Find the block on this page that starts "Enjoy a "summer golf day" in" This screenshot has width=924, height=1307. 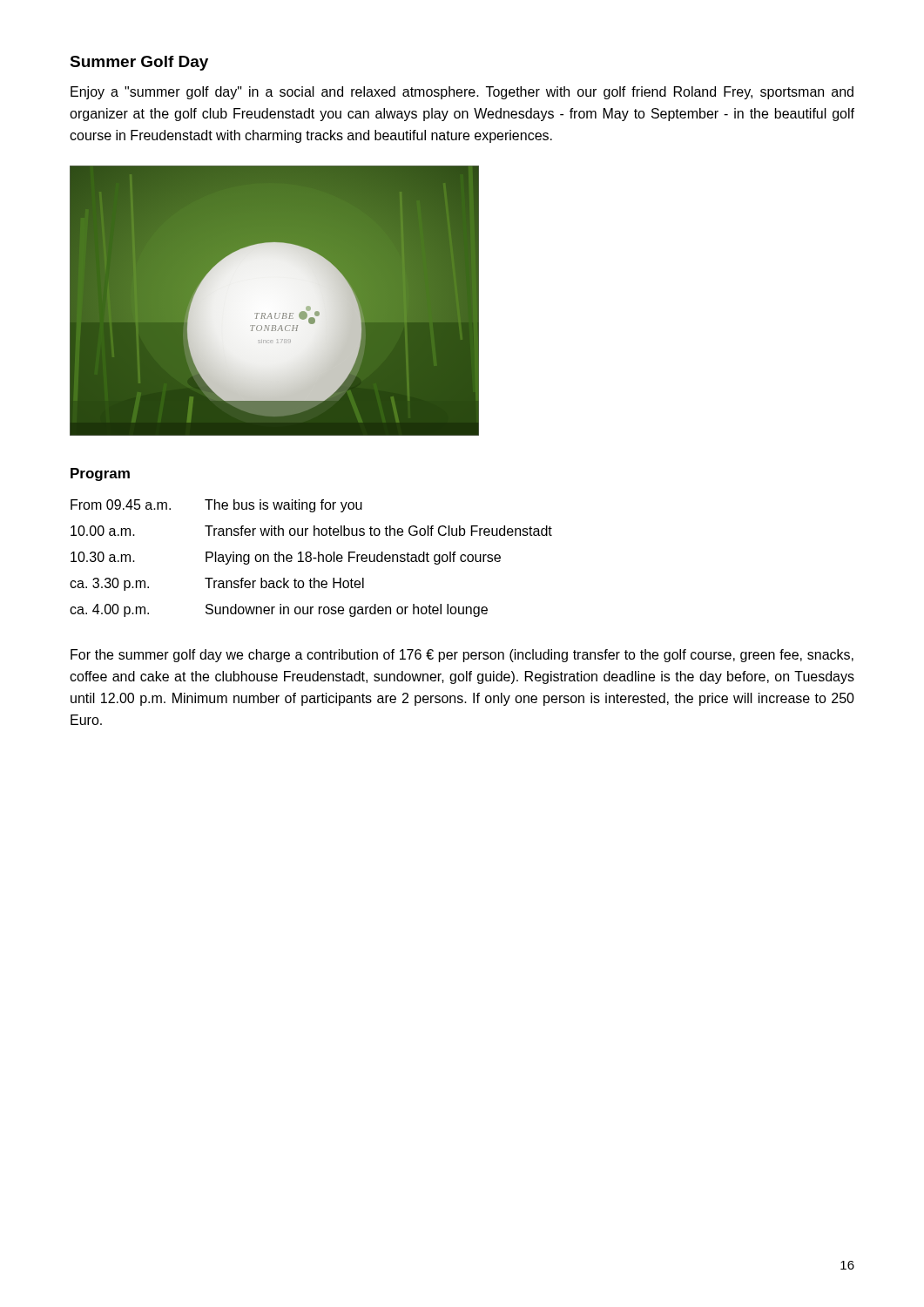[462, 114]
